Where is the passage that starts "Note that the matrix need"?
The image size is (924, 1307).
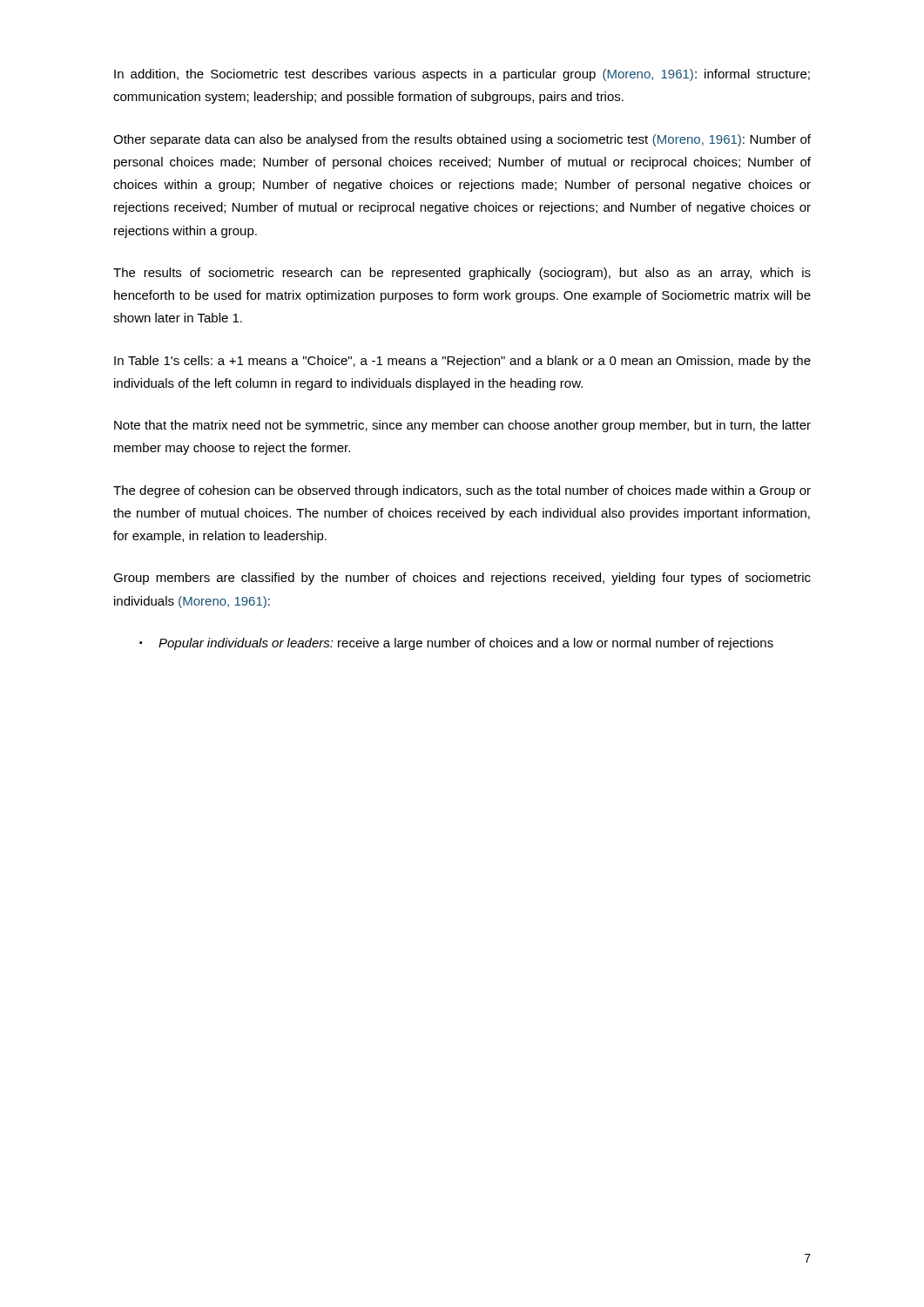[x=462, y=437]
